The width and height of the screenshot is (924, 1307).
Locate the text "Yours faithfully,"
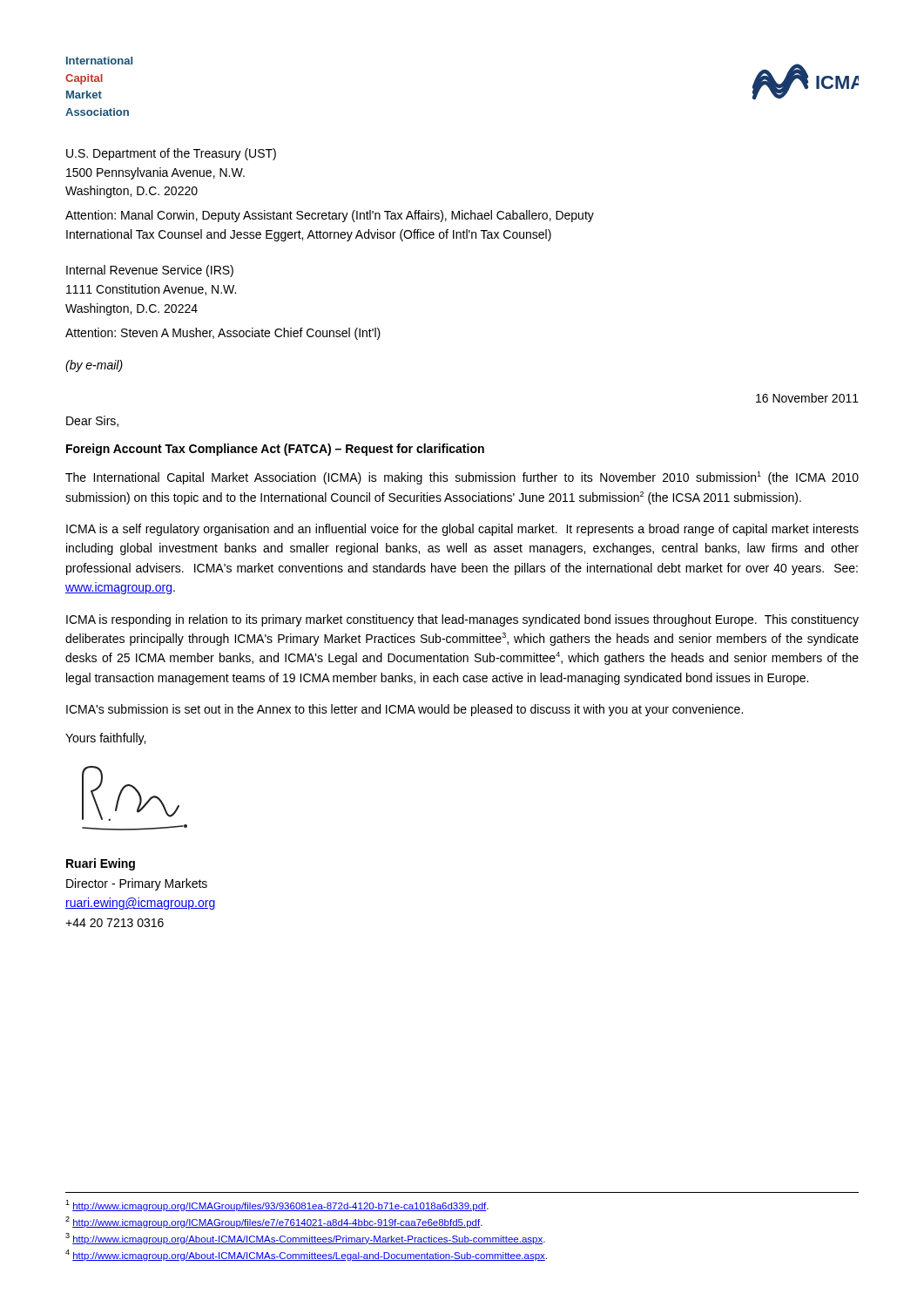106,738
